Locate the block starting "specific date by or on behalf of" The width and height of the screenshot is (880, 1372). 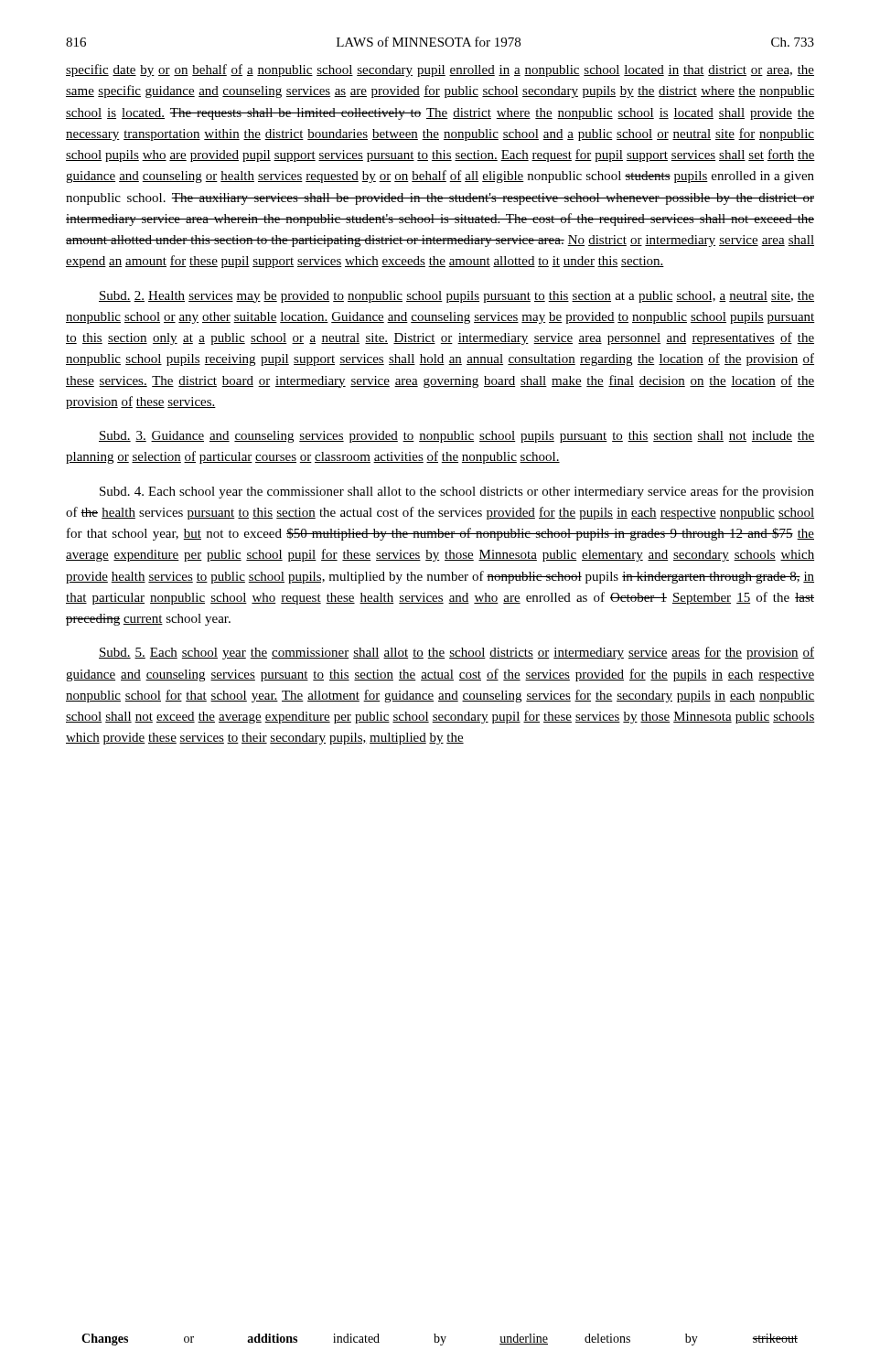(x=440, y=166)
